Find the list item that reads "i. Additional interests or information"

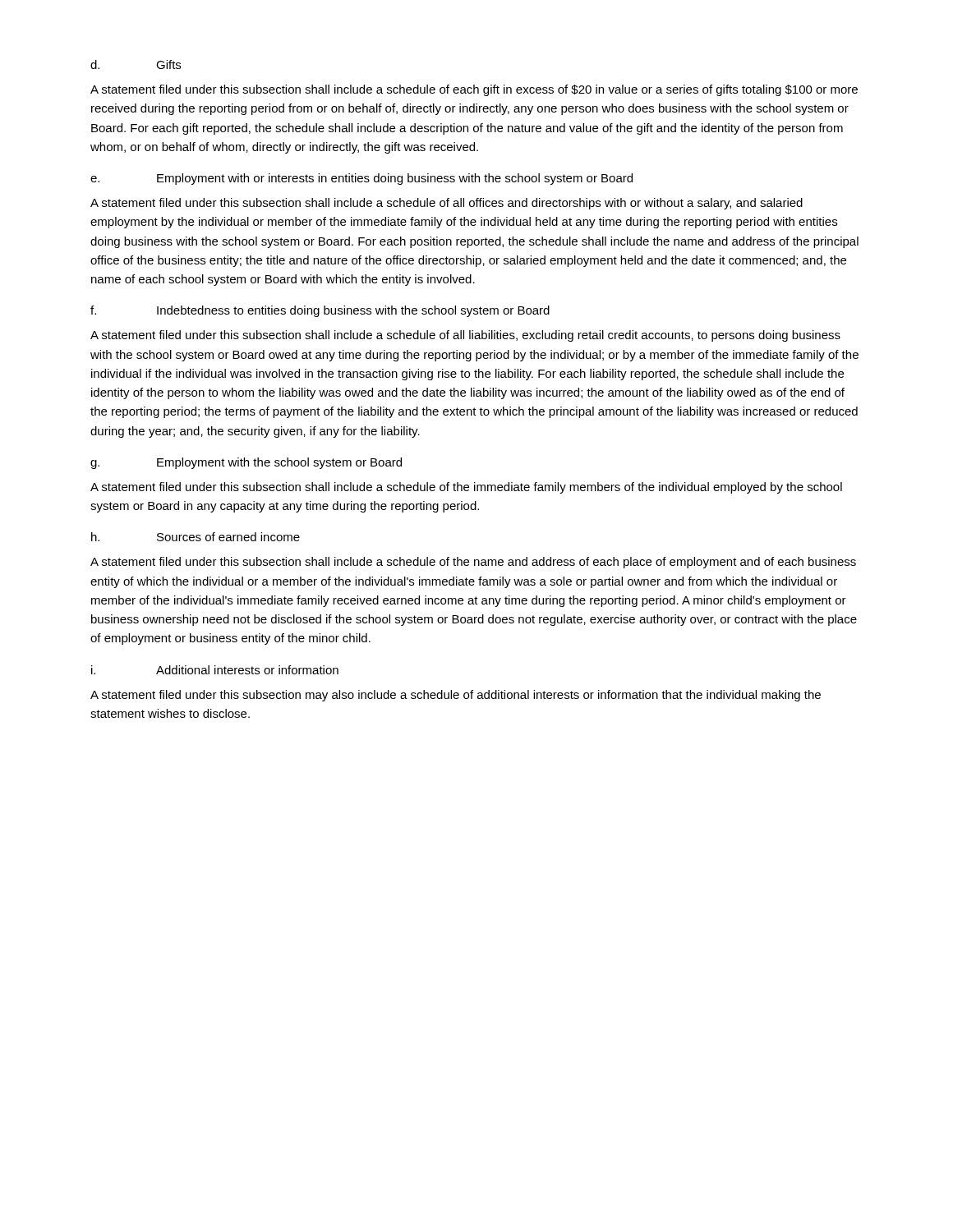click(215, 669)
